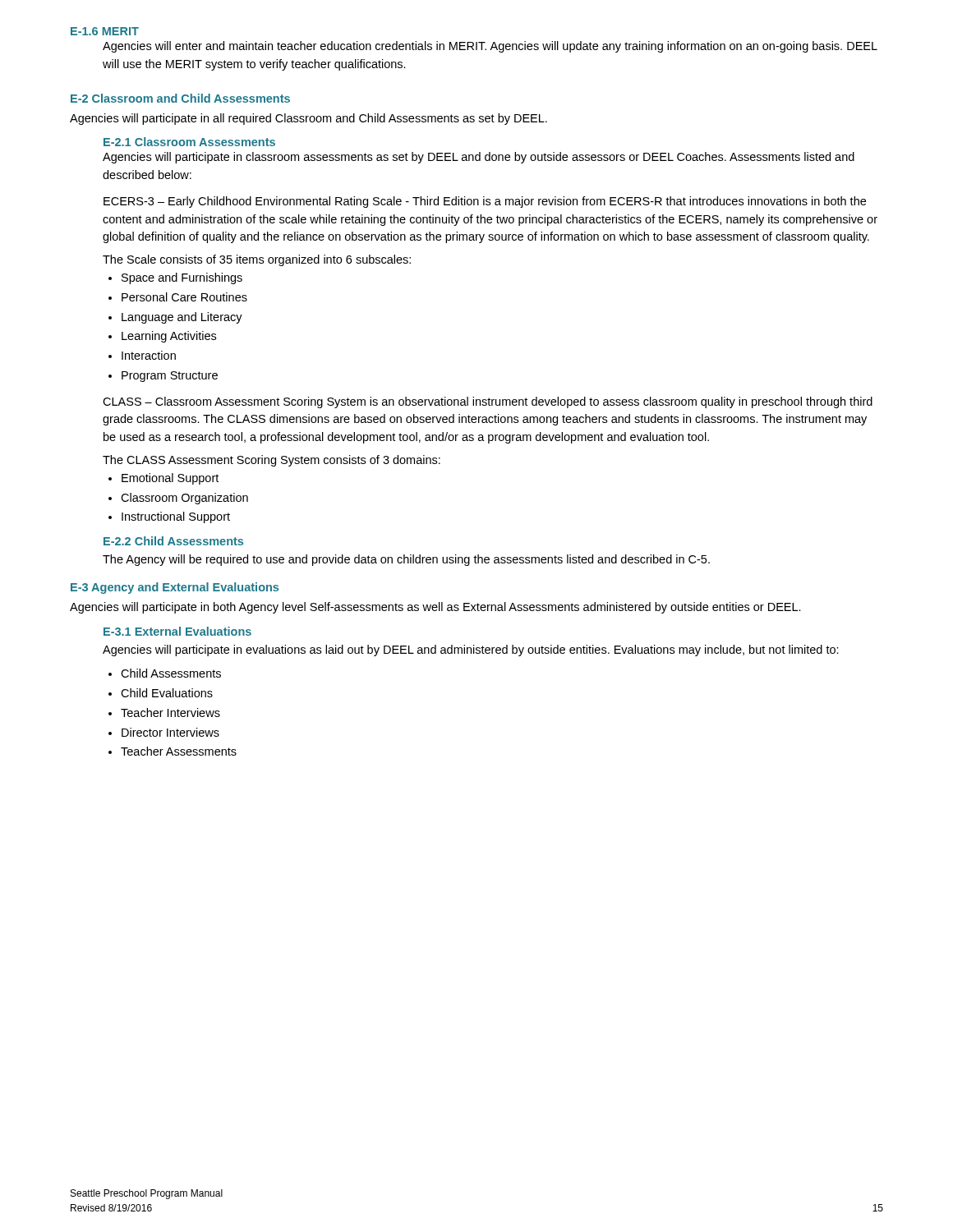
Task: Click on the block starting "Teacher Assessments"
Action: point(179,752)
